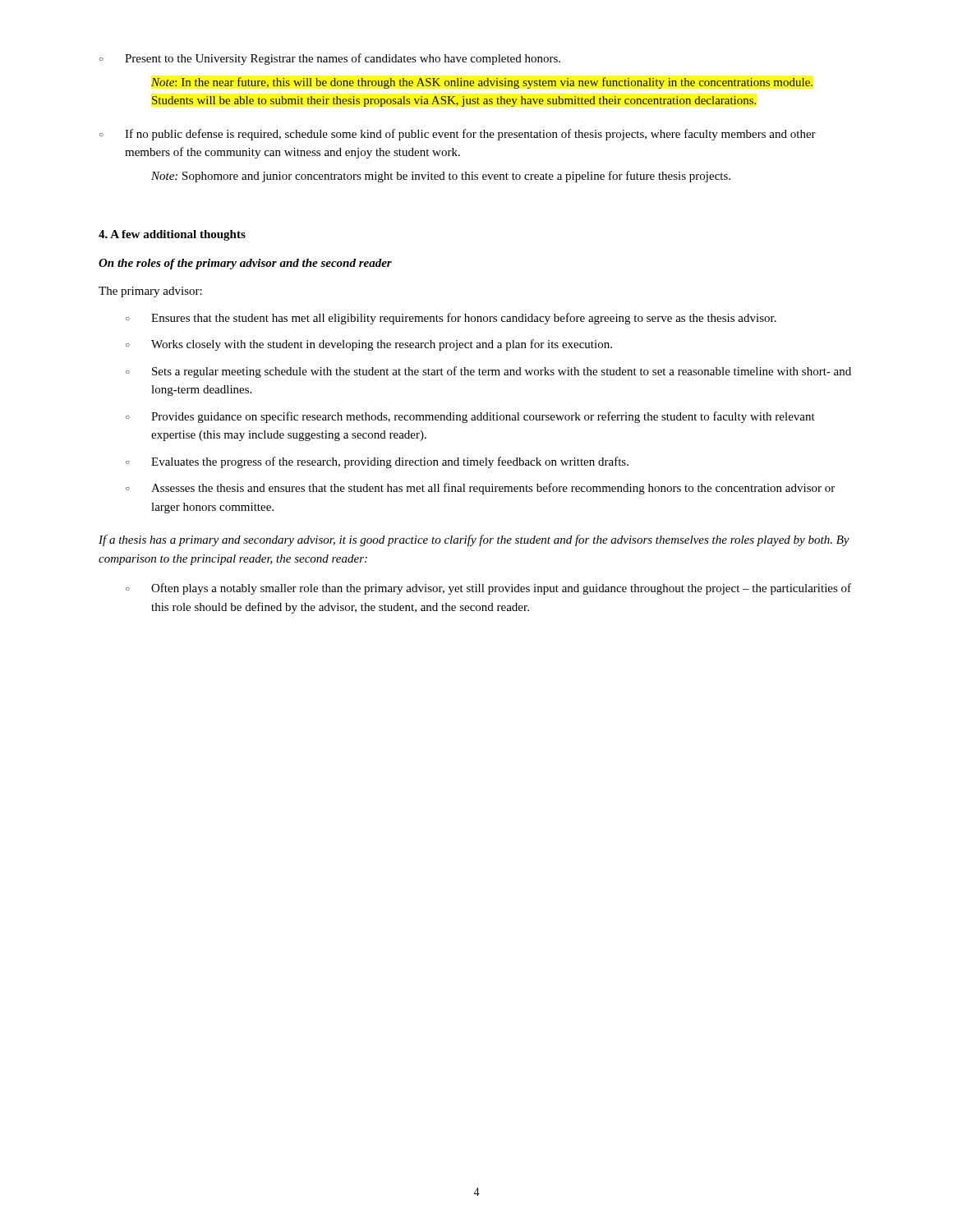953x1232 pixels.
Task: Locate the list item containing "○ Works closely"
Action: tap(490, 344)
